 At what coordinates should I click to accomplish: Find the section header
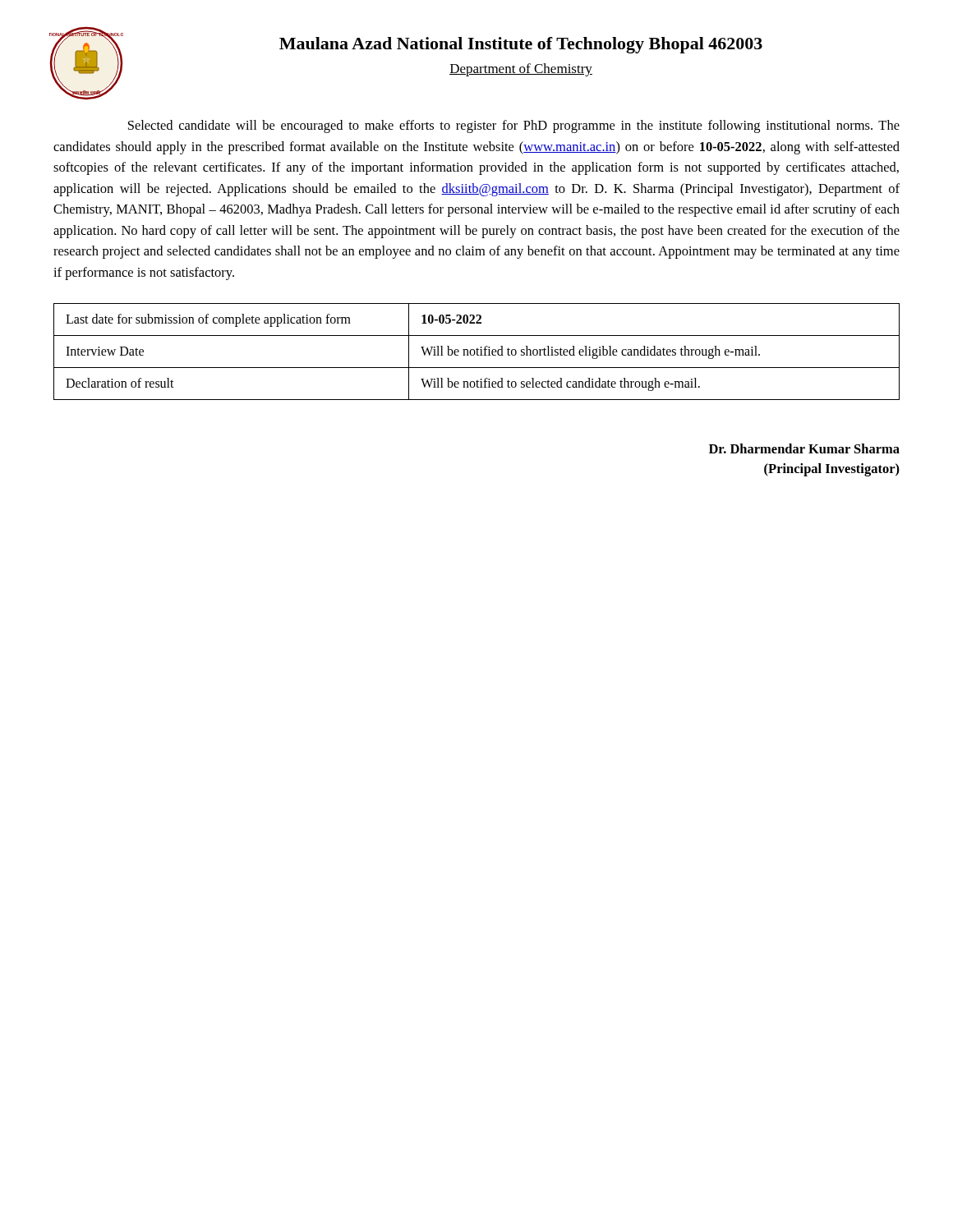tap(521, 69)
